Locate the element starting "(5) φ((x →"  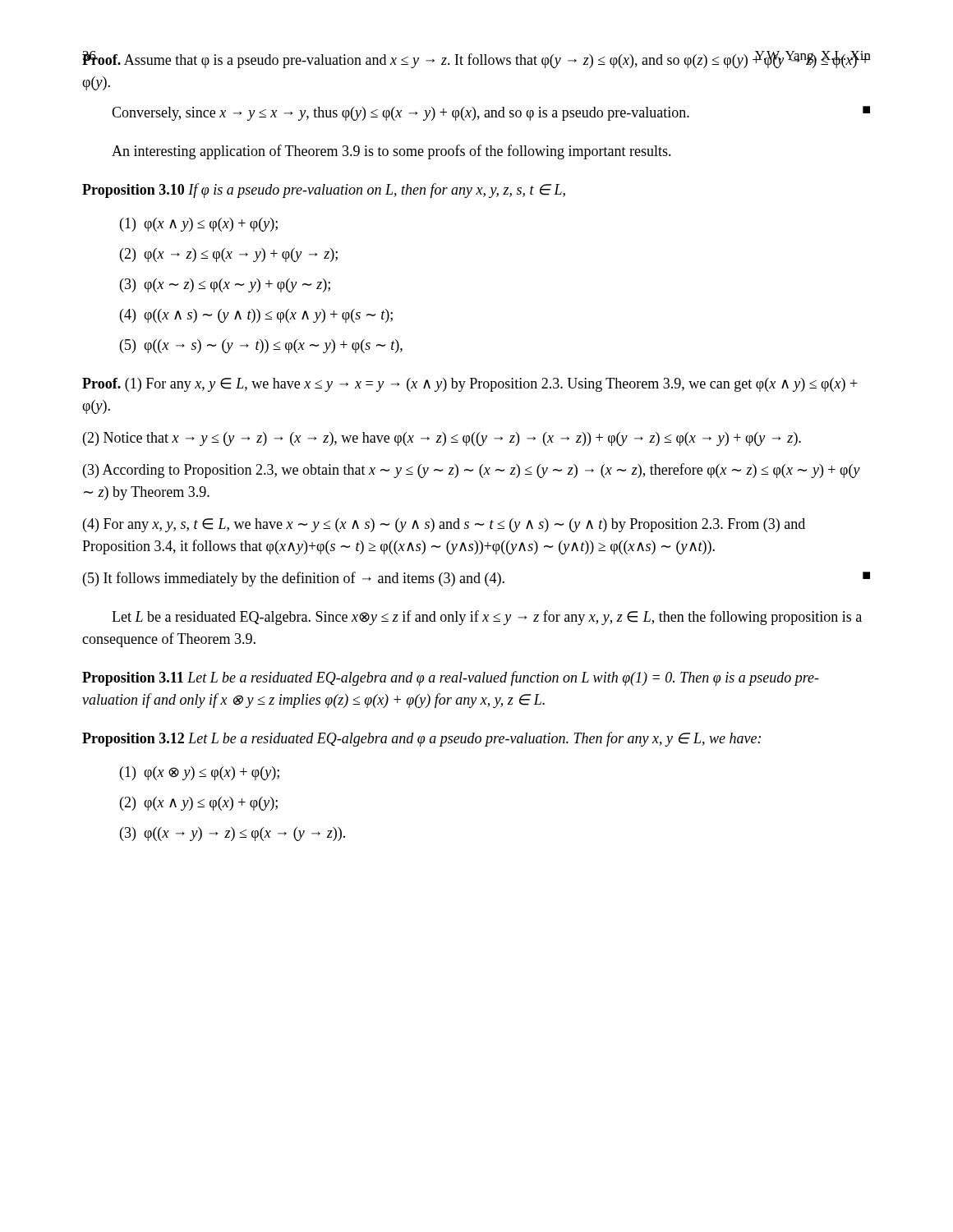pyautogui.click(x=261, y=345)
